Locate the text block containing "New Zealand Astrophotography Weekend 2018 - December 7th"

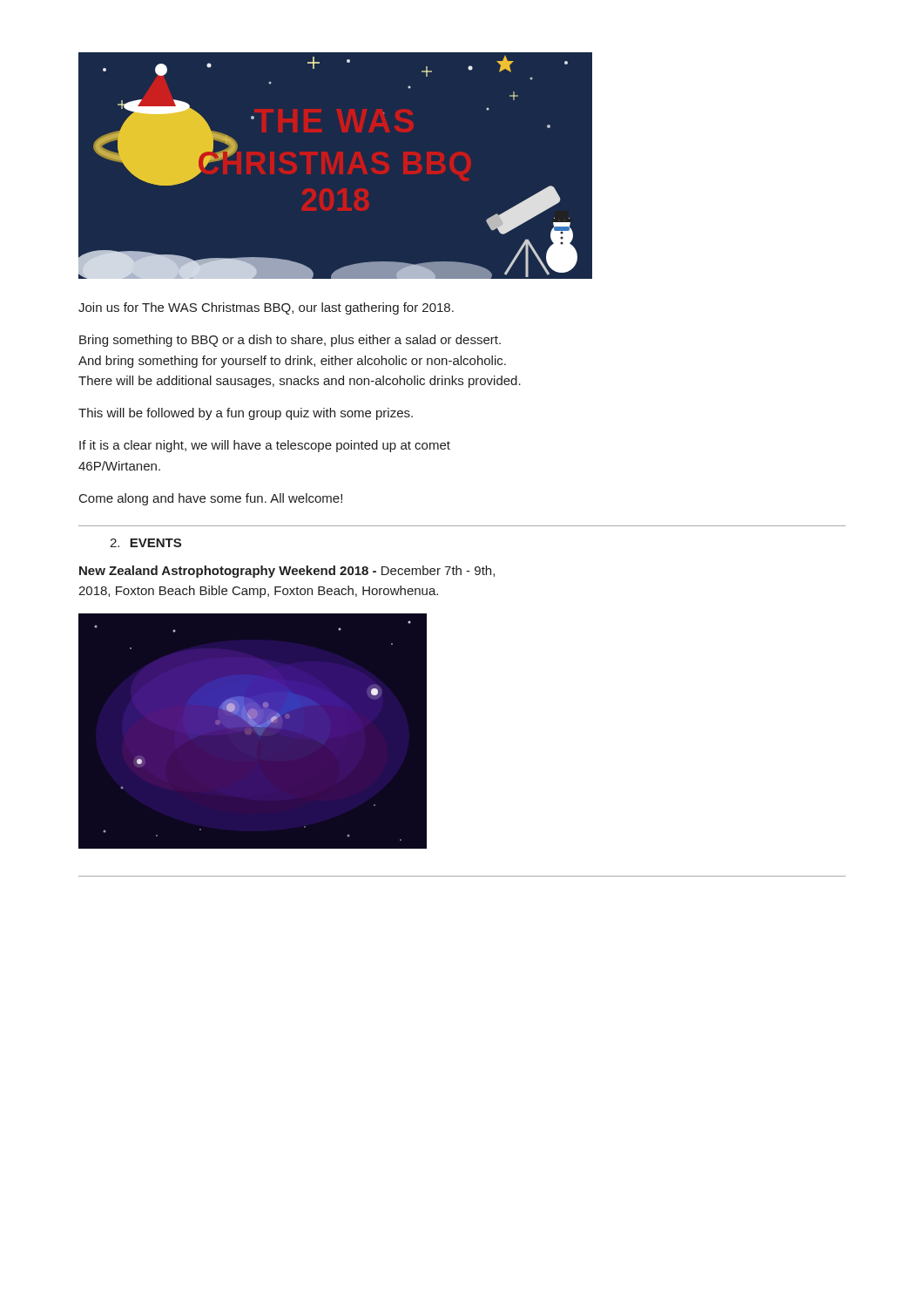[x=287, y=580]
